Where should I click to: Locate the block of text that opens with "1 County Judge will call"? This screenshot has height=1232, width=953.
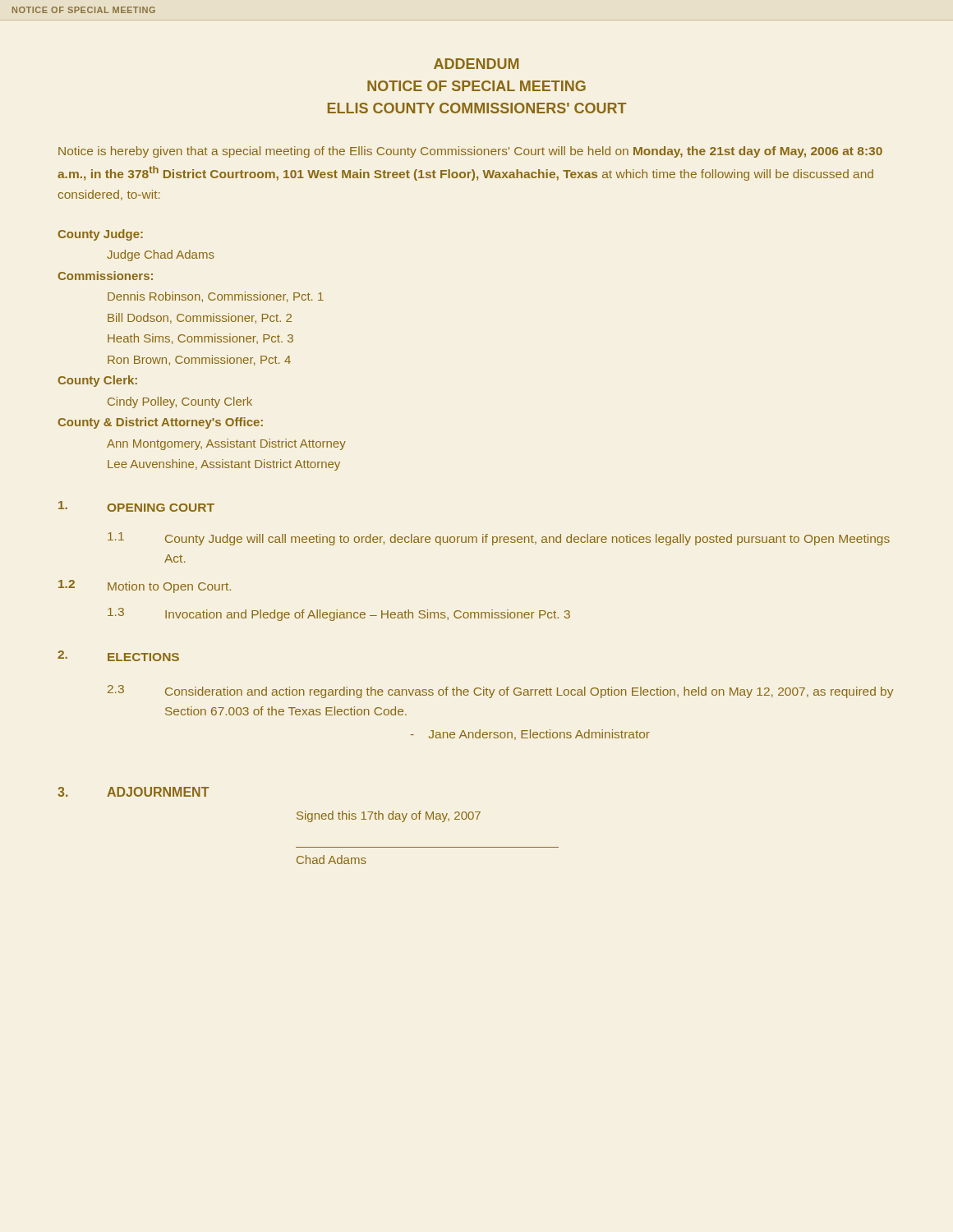501,548
